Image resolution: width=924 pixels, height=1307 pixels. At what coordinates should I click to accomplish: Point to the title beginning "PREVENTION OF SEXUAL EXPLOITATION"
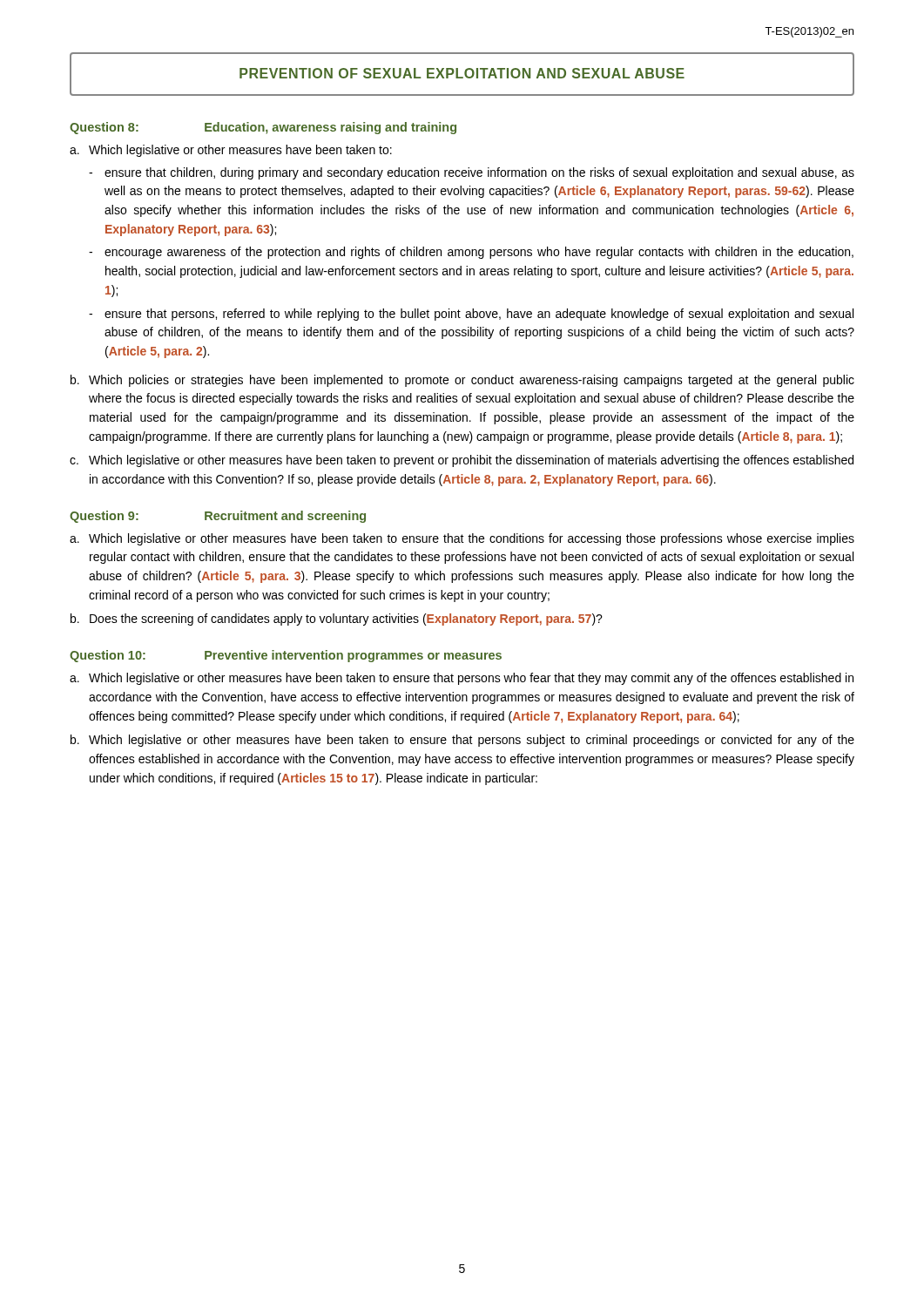(x=462, y=74)
